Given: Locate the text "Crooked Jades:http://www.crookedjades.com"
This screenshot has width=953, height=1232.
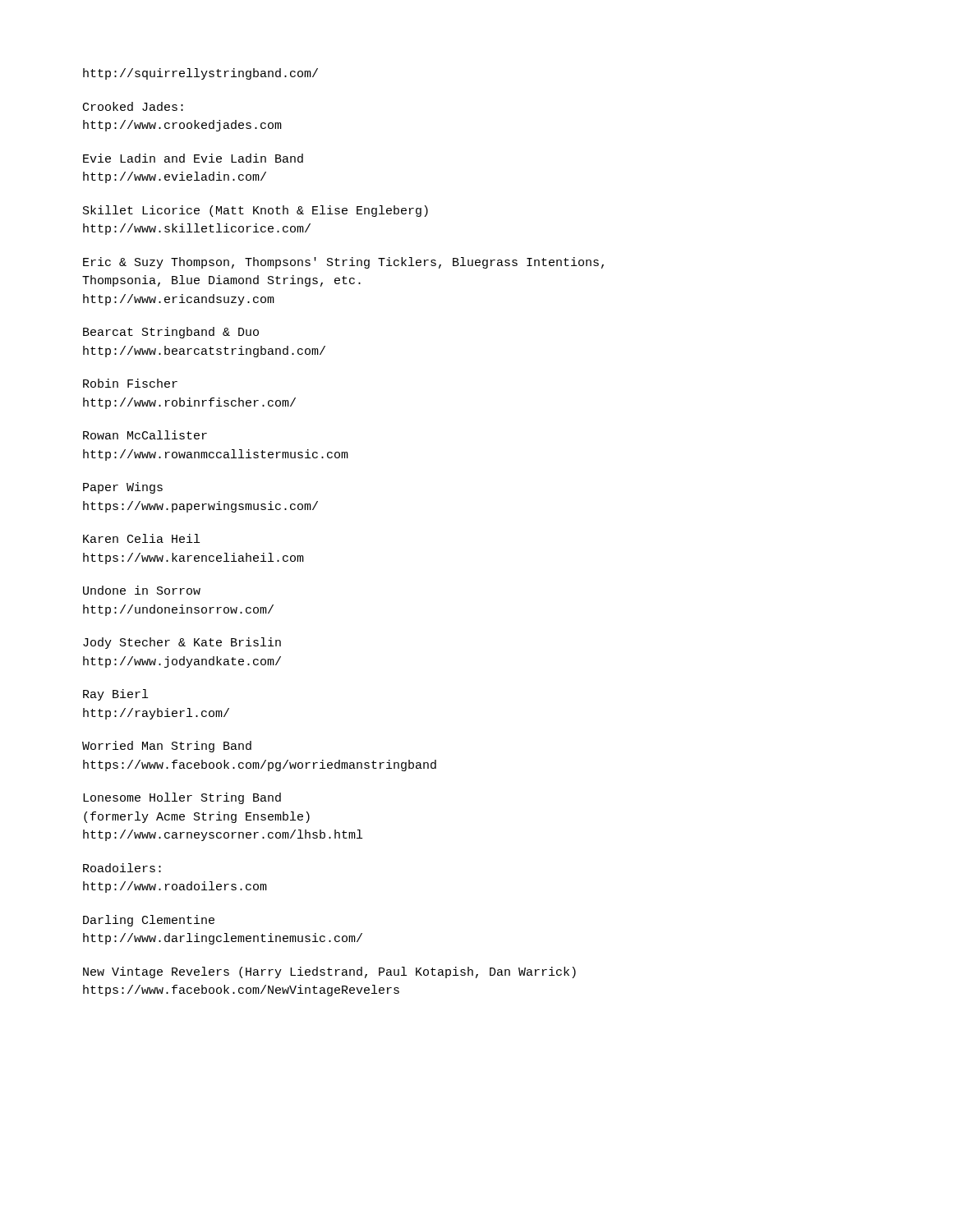Looking at the screenshot, I should 182,117.
